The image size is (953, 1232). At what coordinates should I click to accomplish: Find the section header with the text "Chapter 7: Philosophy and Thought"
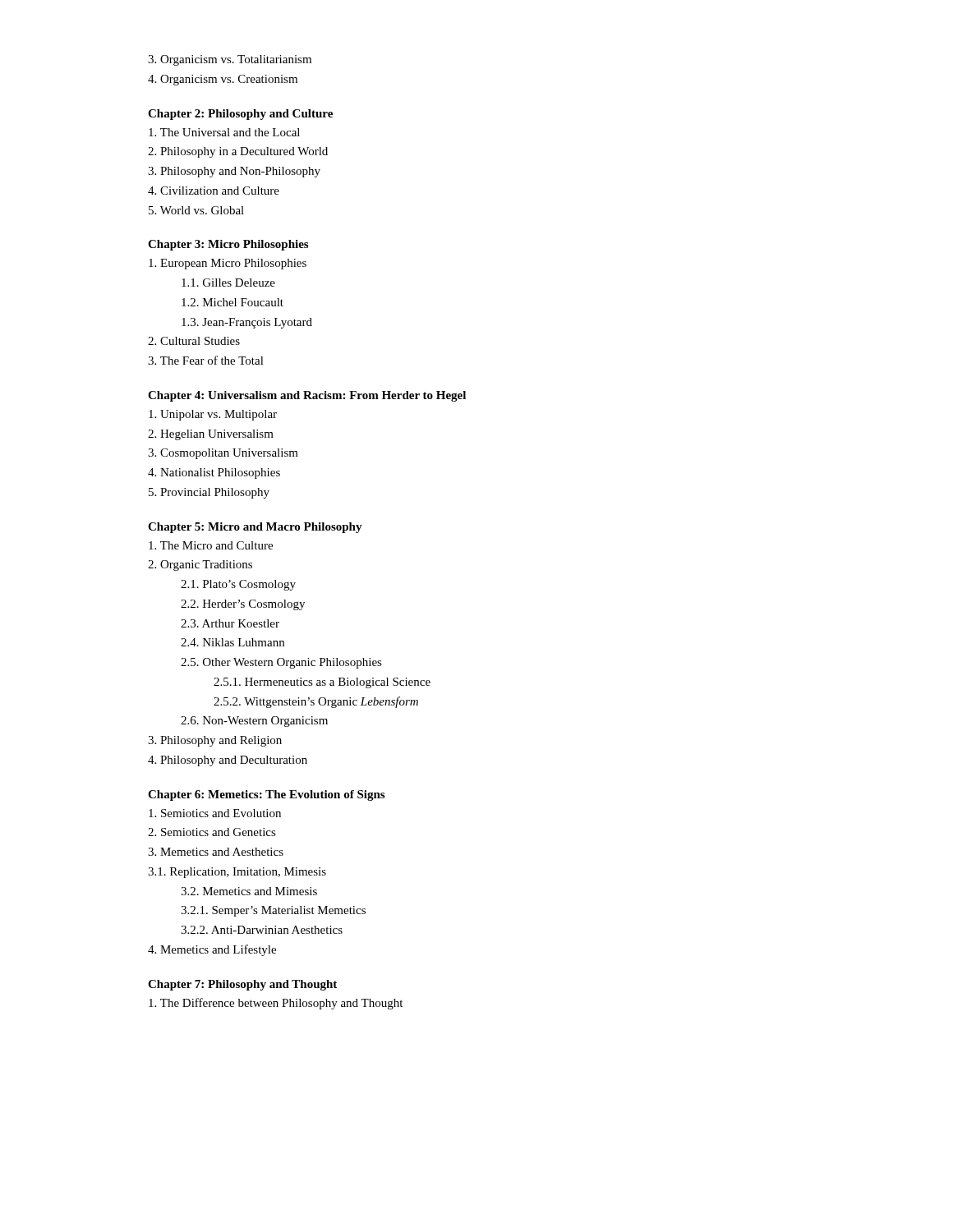pyautogui.click(x=243, y=984)
